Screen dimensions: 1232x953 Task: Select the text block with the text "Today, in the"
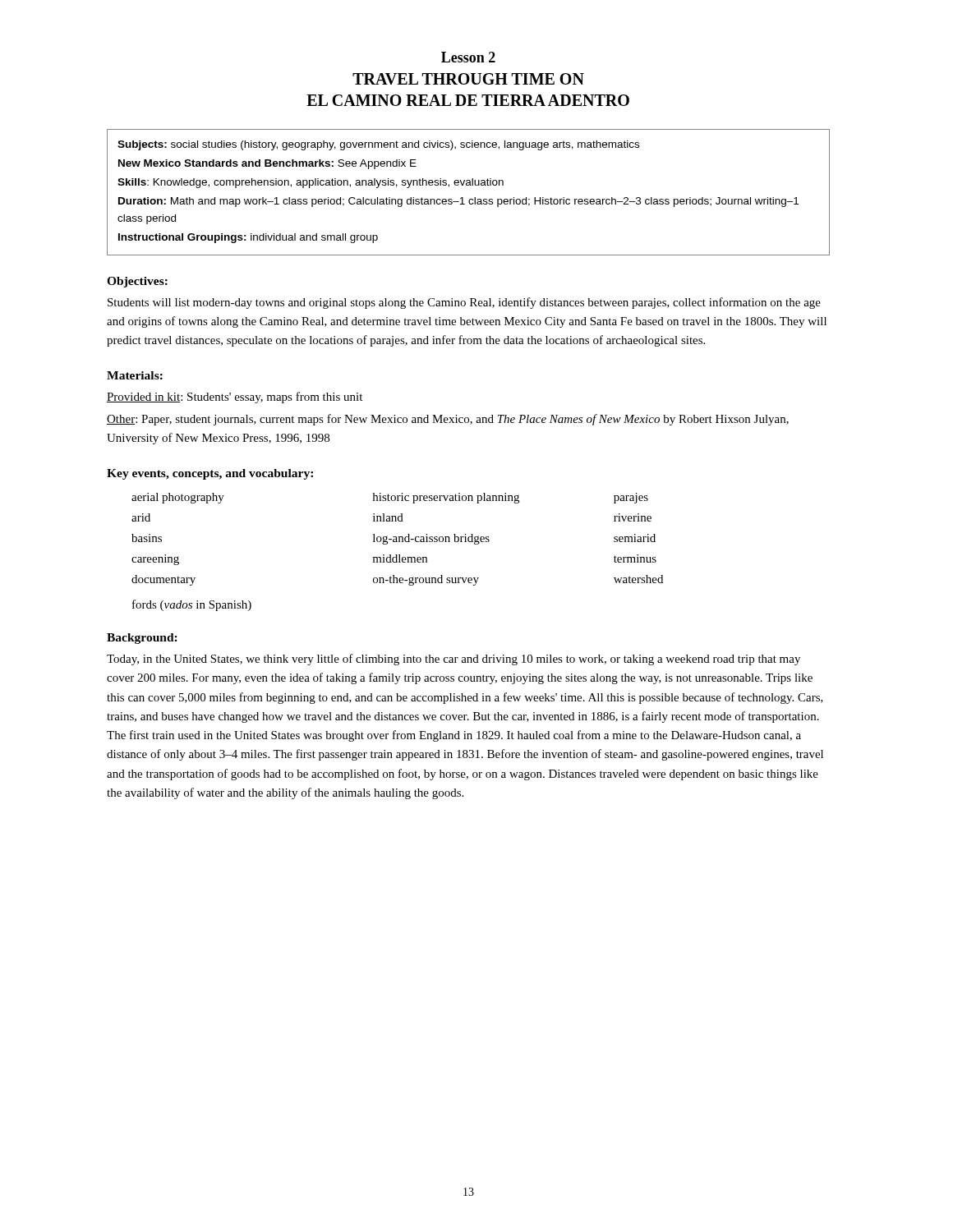point(465,726)
